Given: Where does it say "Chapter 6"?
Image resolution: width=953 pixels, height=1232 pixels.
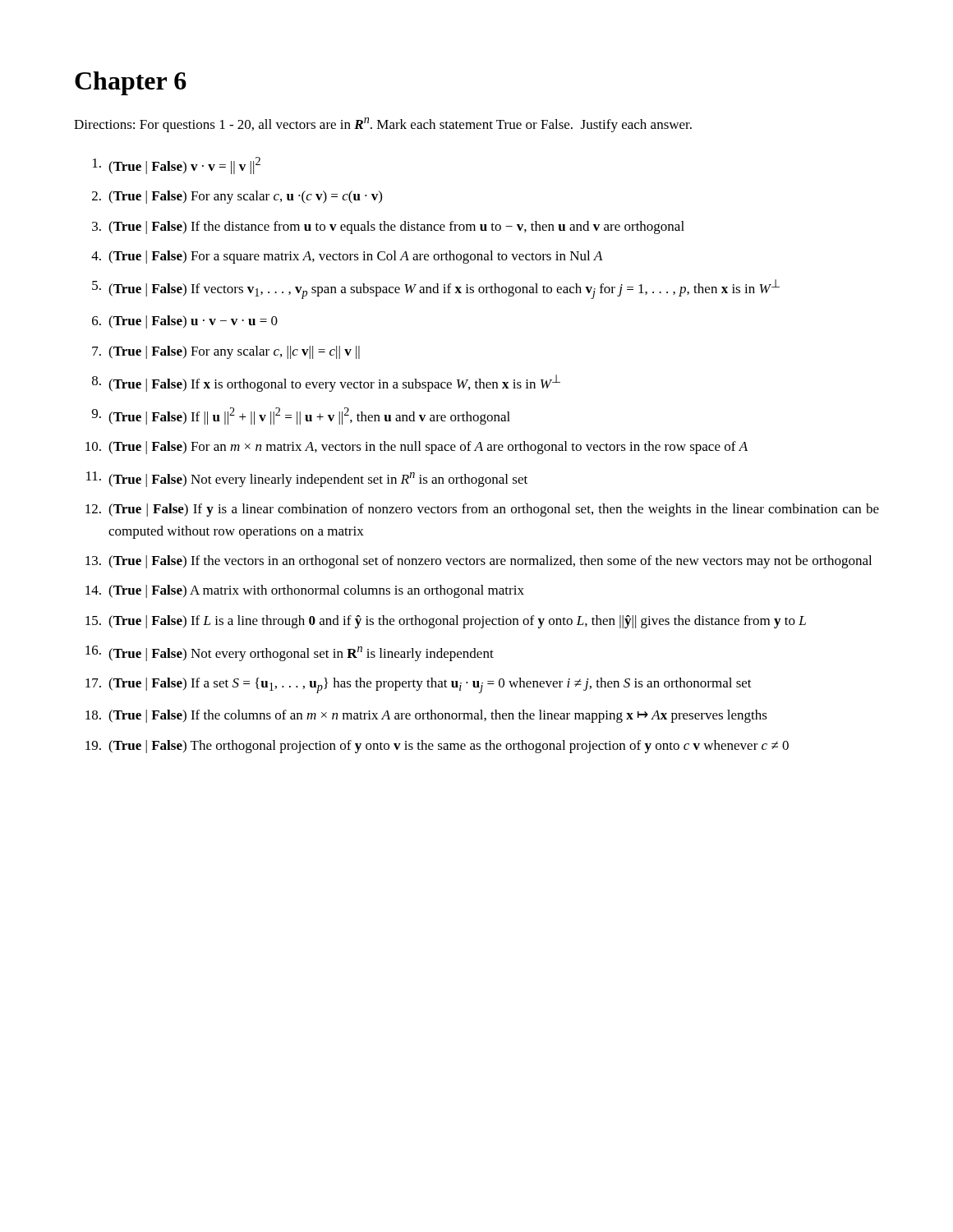Looking at the screenshot, I should pyautogui.click(x=130, y=81).
